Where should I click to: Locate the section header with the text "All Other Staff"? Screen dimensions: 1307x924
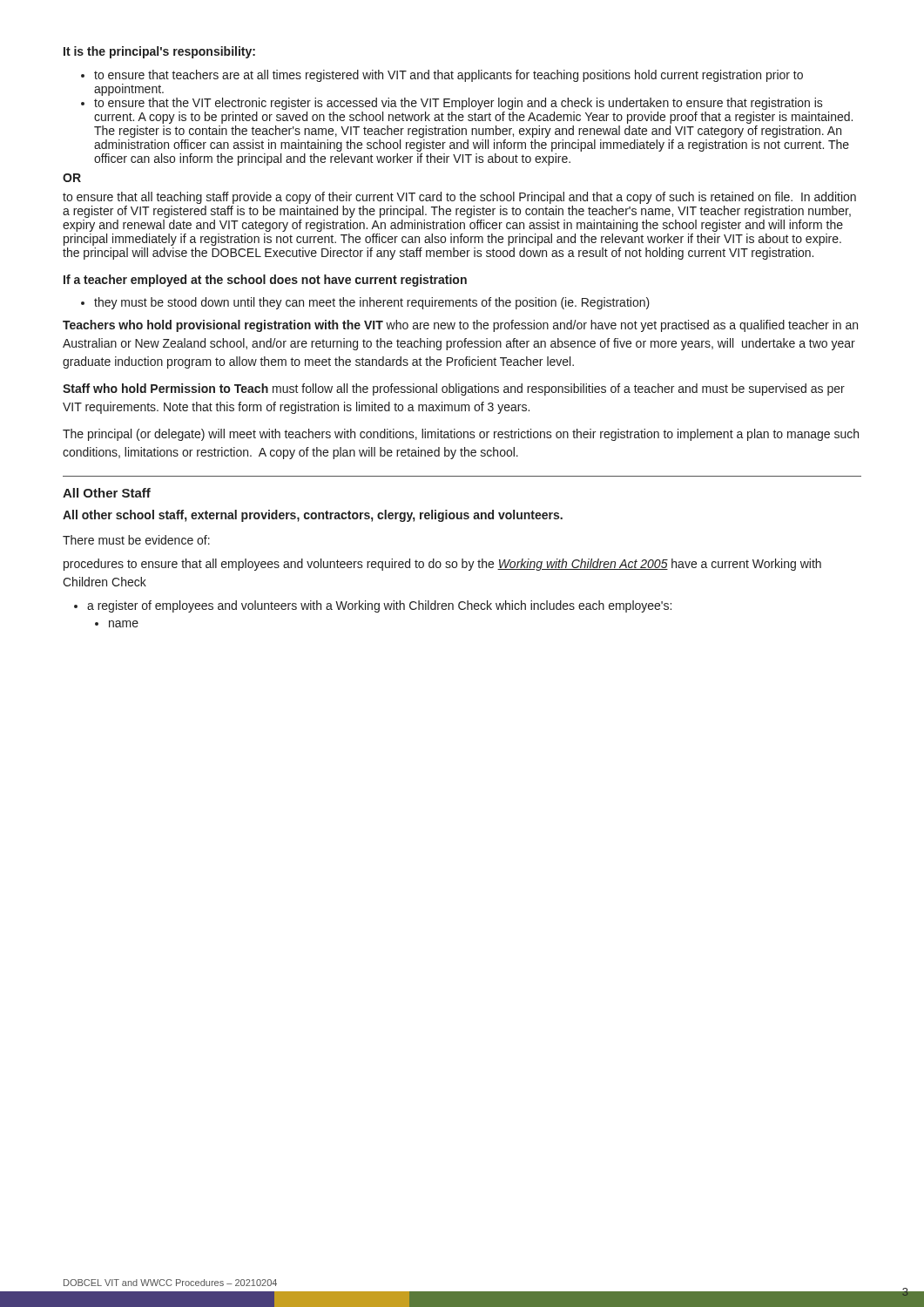tap(107, 493)
